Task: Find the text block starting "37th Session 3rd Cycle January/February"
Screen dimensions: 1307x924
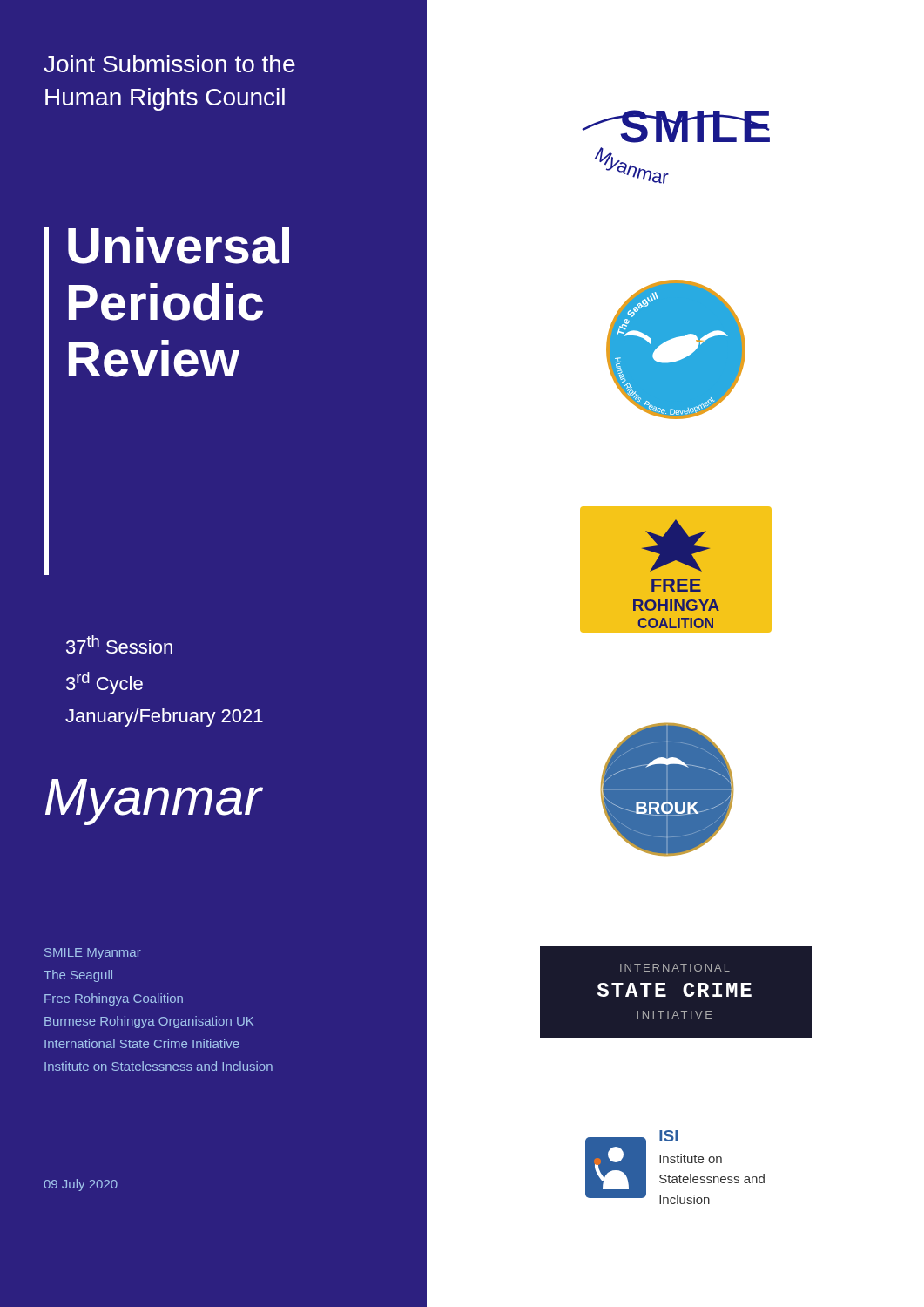Action: click(x=119, y=644)
